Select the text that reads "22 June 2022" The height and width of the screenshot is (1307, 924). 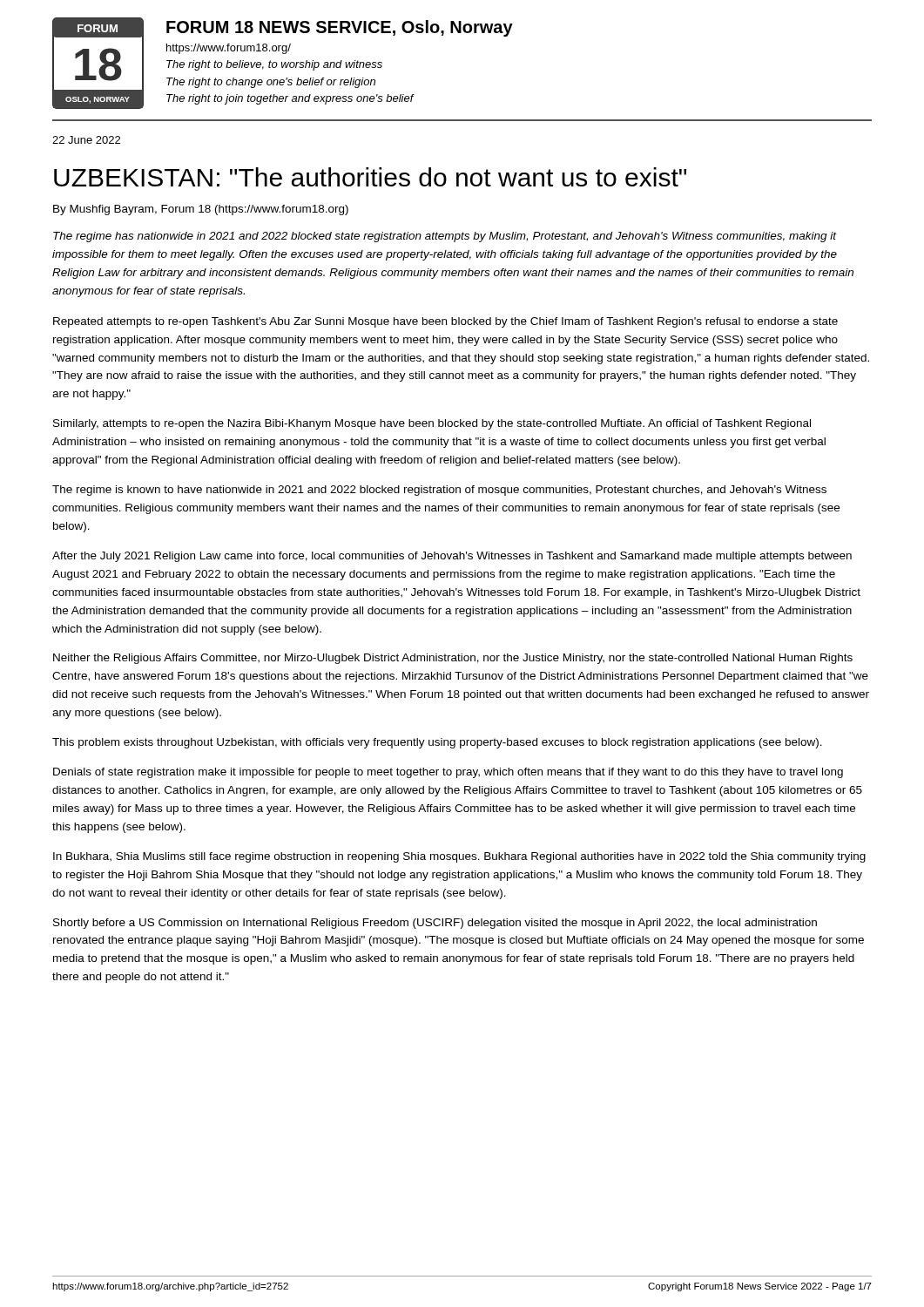coord(87,140)
